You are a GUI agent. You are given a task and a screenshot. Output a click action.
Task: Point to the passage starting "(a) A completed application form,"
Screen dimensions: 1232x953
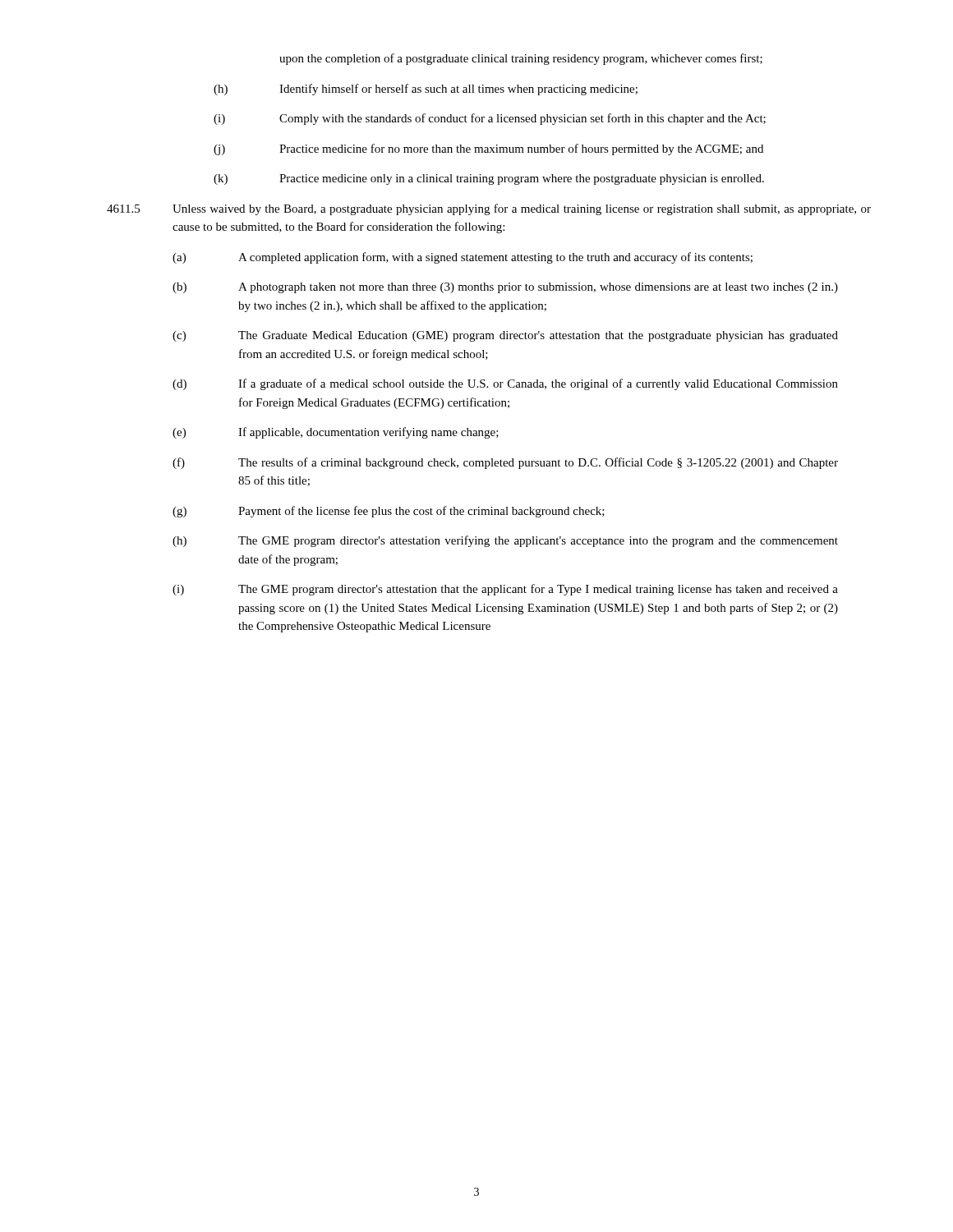[472, 257]
